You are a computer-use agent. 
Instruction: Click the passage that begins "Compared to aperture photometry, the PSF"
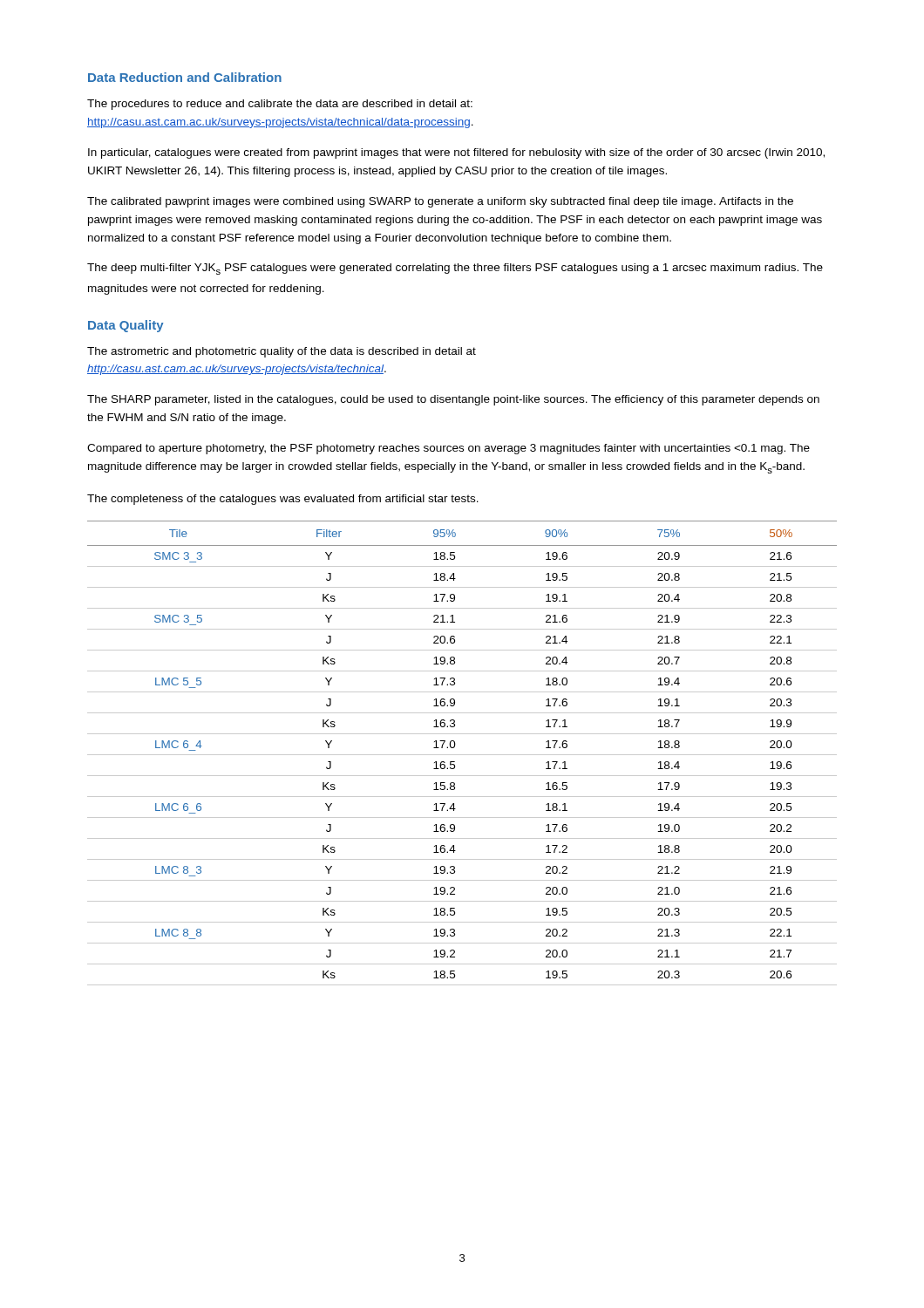click(x=449, y=458)
